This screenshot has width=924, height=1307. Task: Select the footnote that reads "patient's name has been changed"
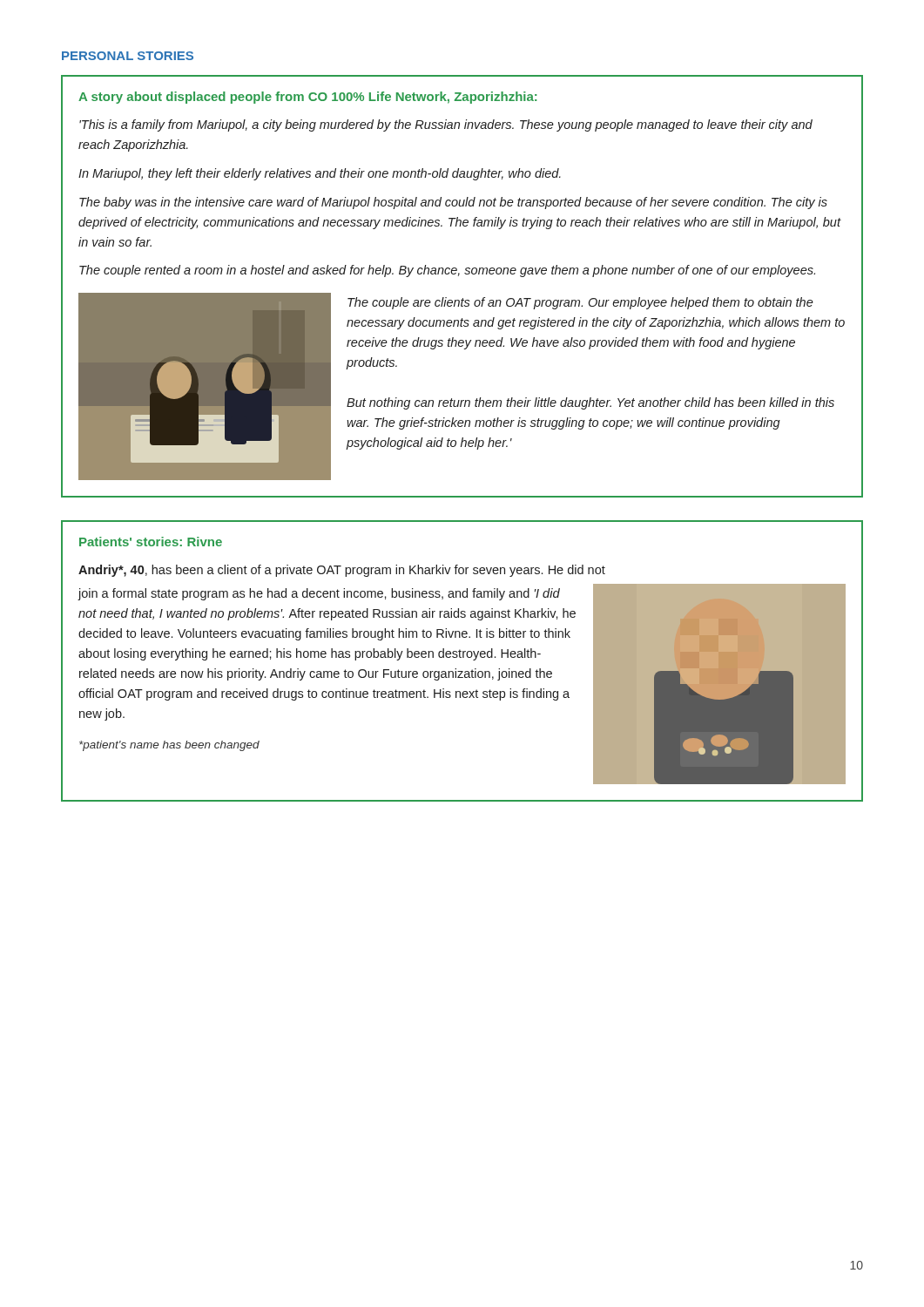tap(169, 744)
